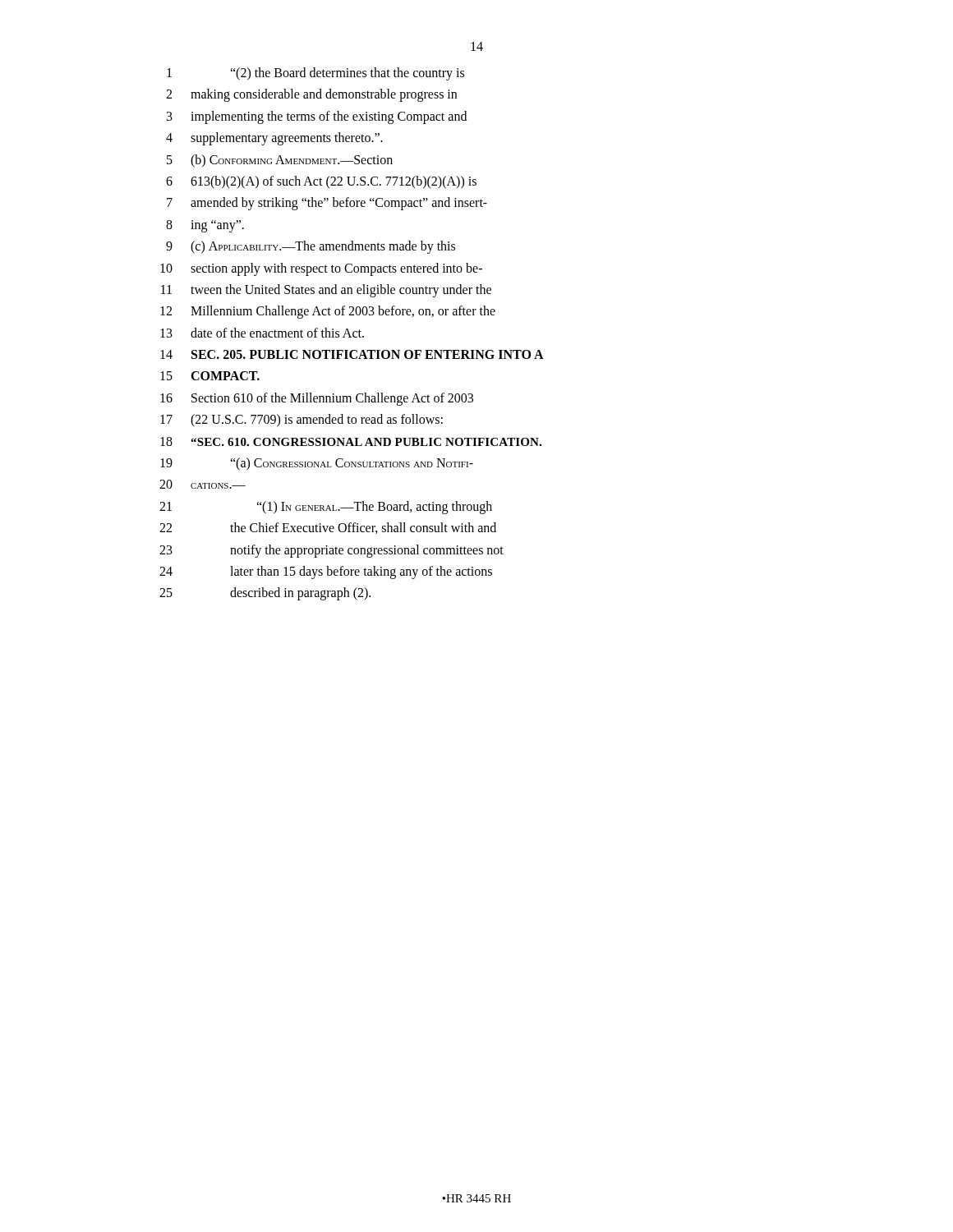Click on the text block that reads "19 “(a) Congressional Consultations and Notifi- 20"
Viewport: 953px width, 1232px height.
point(317,464)
